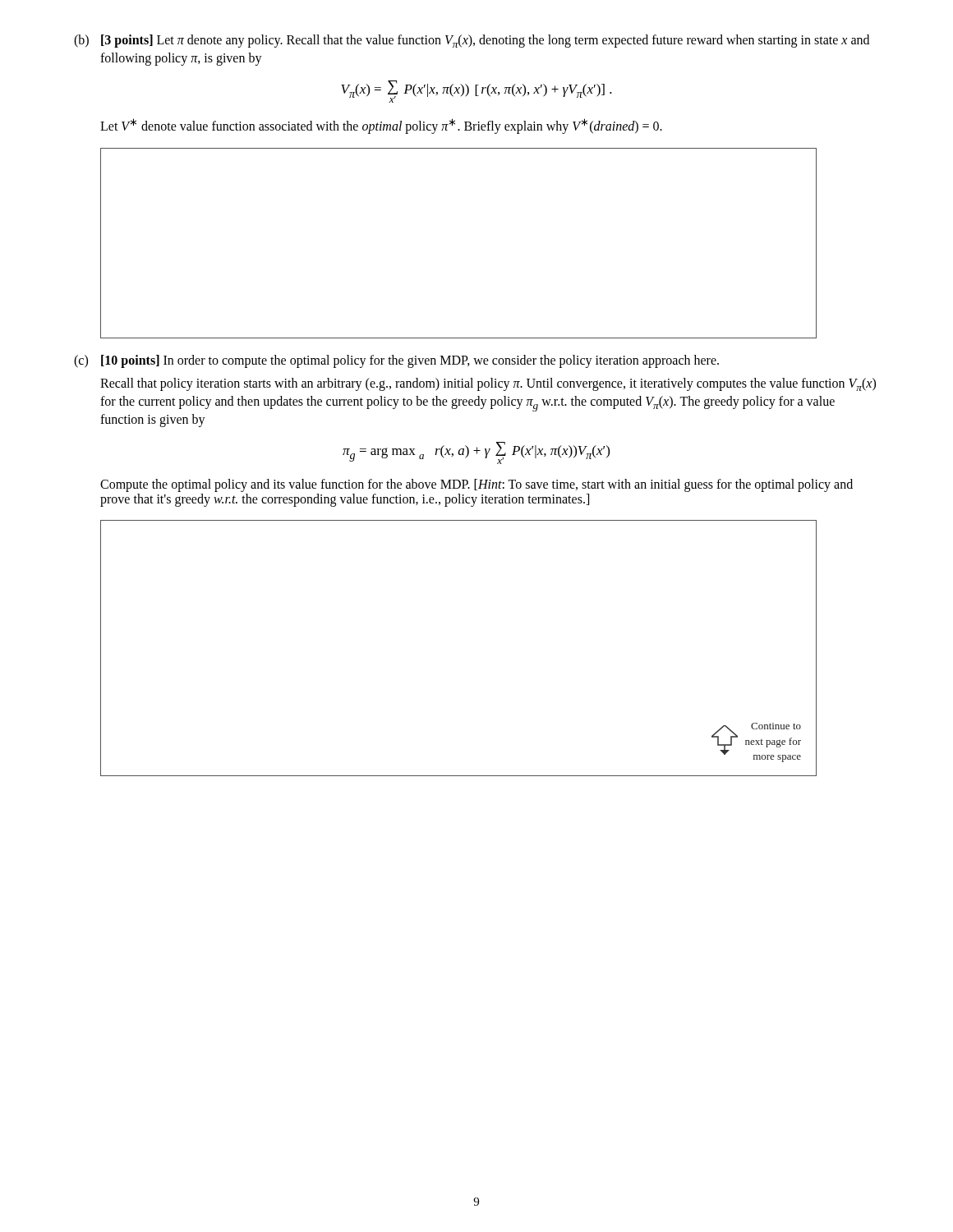Select the text block starting "Let V∗ denote value function associated with"
This screenshot has height=1232, width=953.
tap(381, 125)
